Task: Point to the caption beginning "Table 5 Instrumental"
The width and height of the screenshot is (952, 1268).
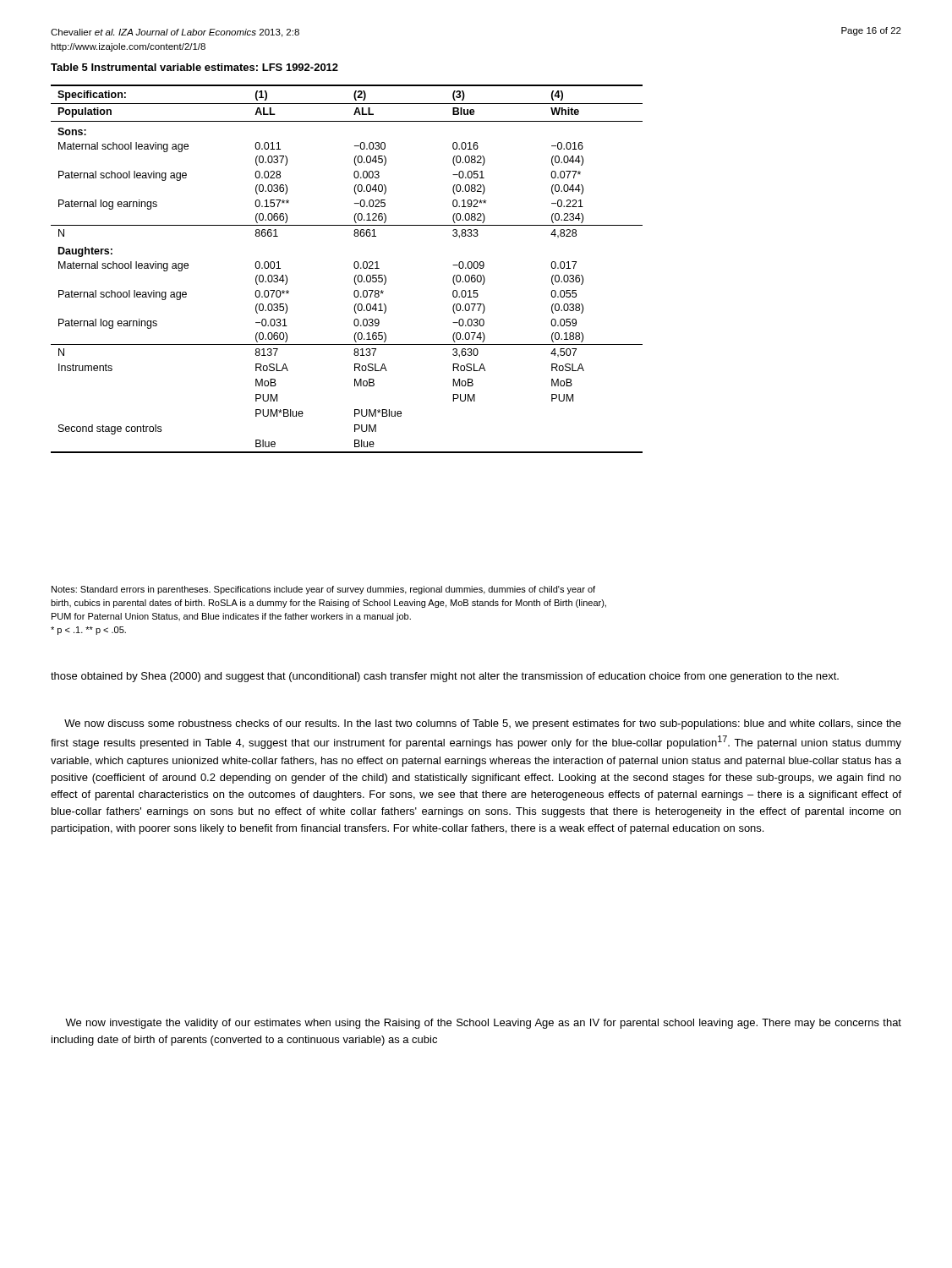Action: tap(194, 67)
